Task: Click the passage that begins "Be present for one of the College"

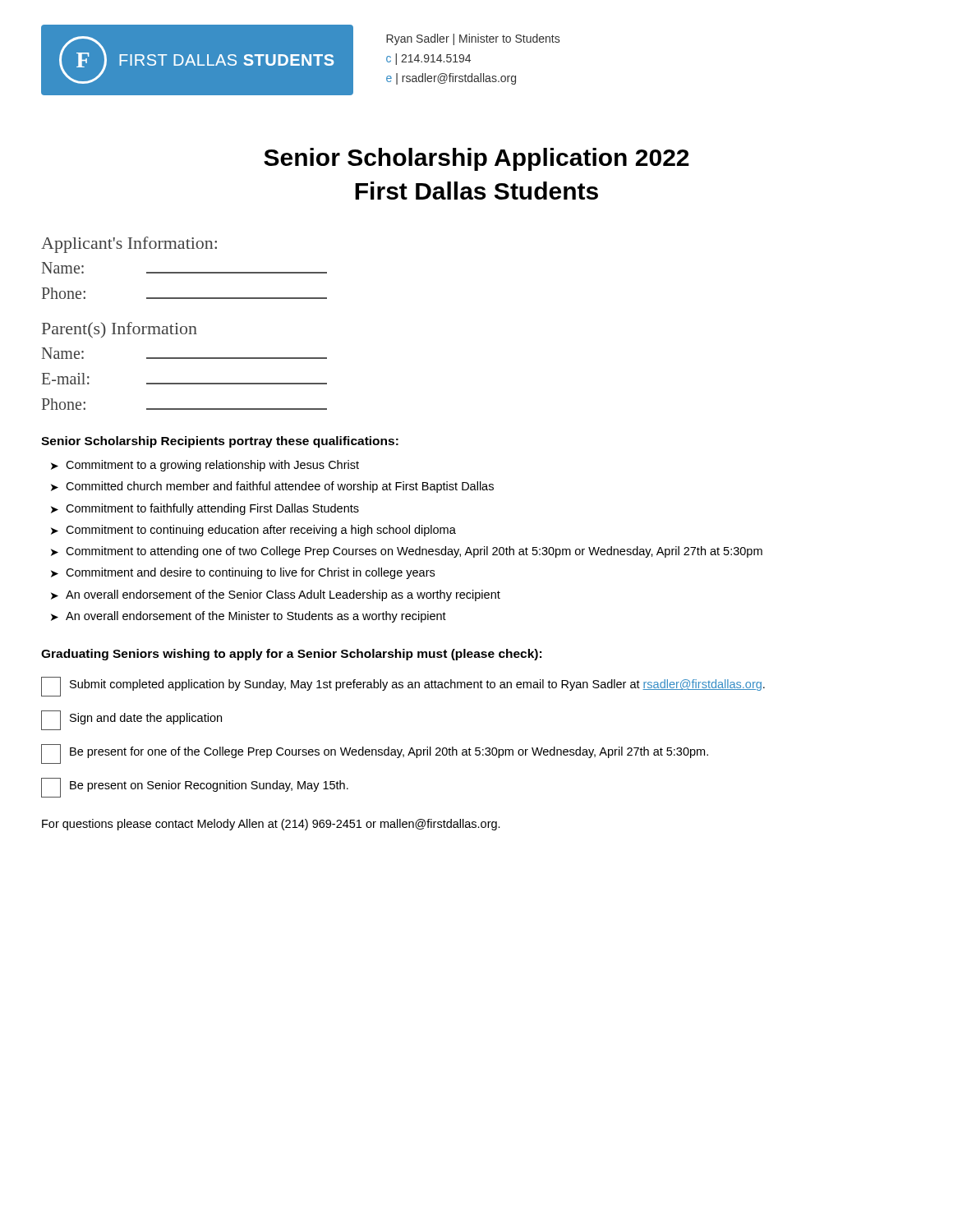Action: (389, 752)
